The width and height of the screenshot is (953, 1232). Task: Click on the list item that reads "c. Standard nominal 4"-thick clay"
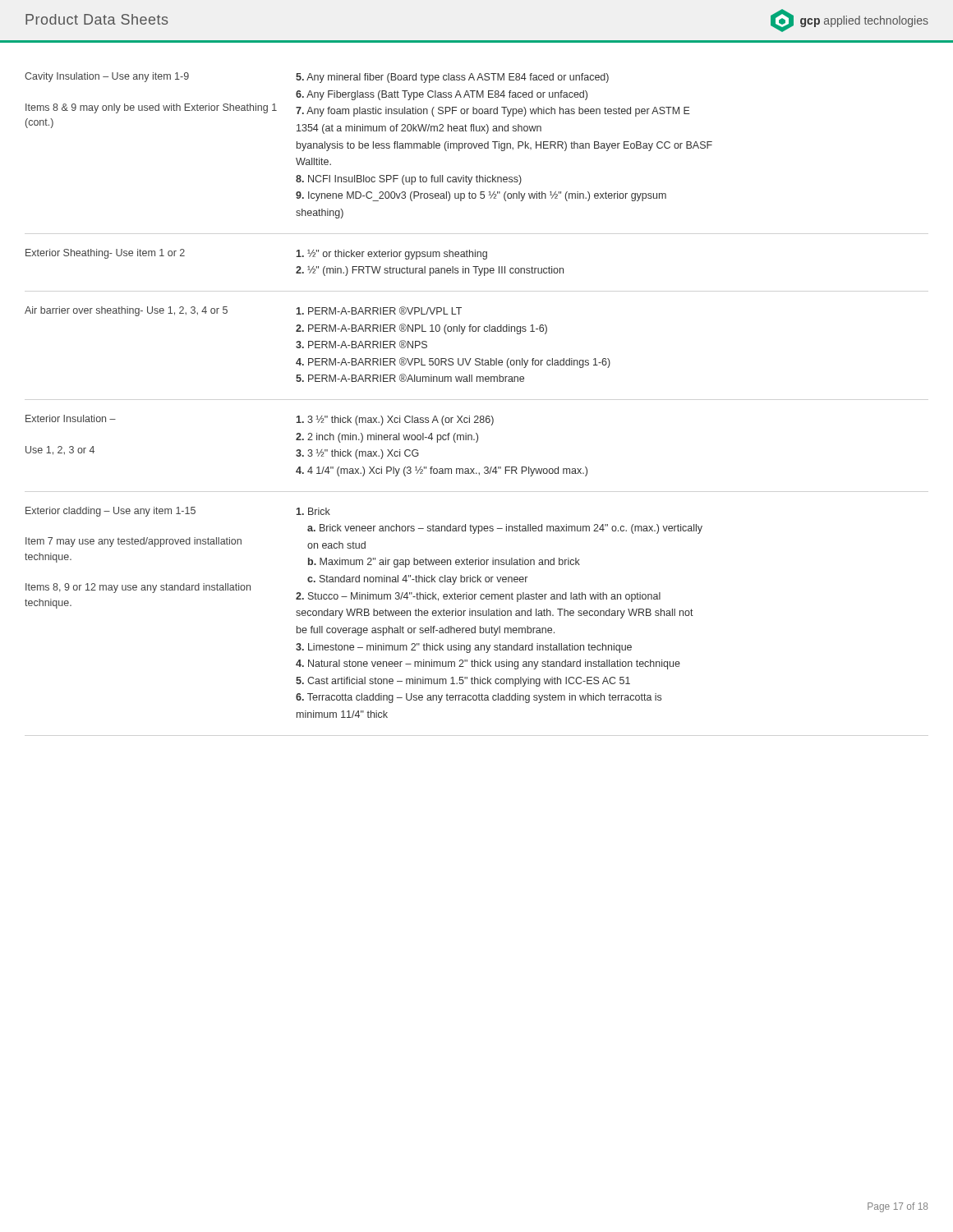[417, 580]
